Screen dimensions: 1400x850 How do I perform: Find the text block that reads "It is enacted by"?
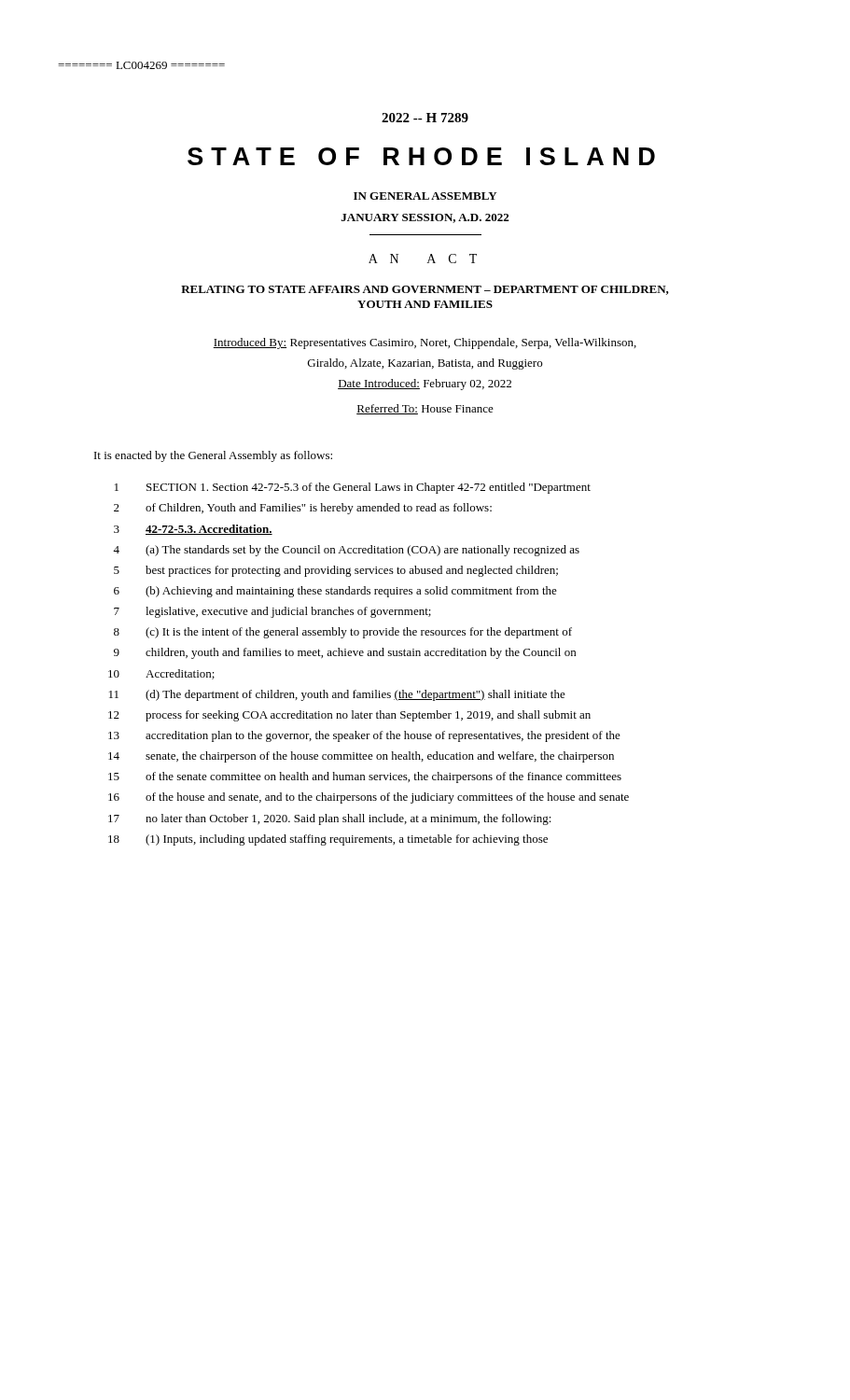tap(213, 455)
